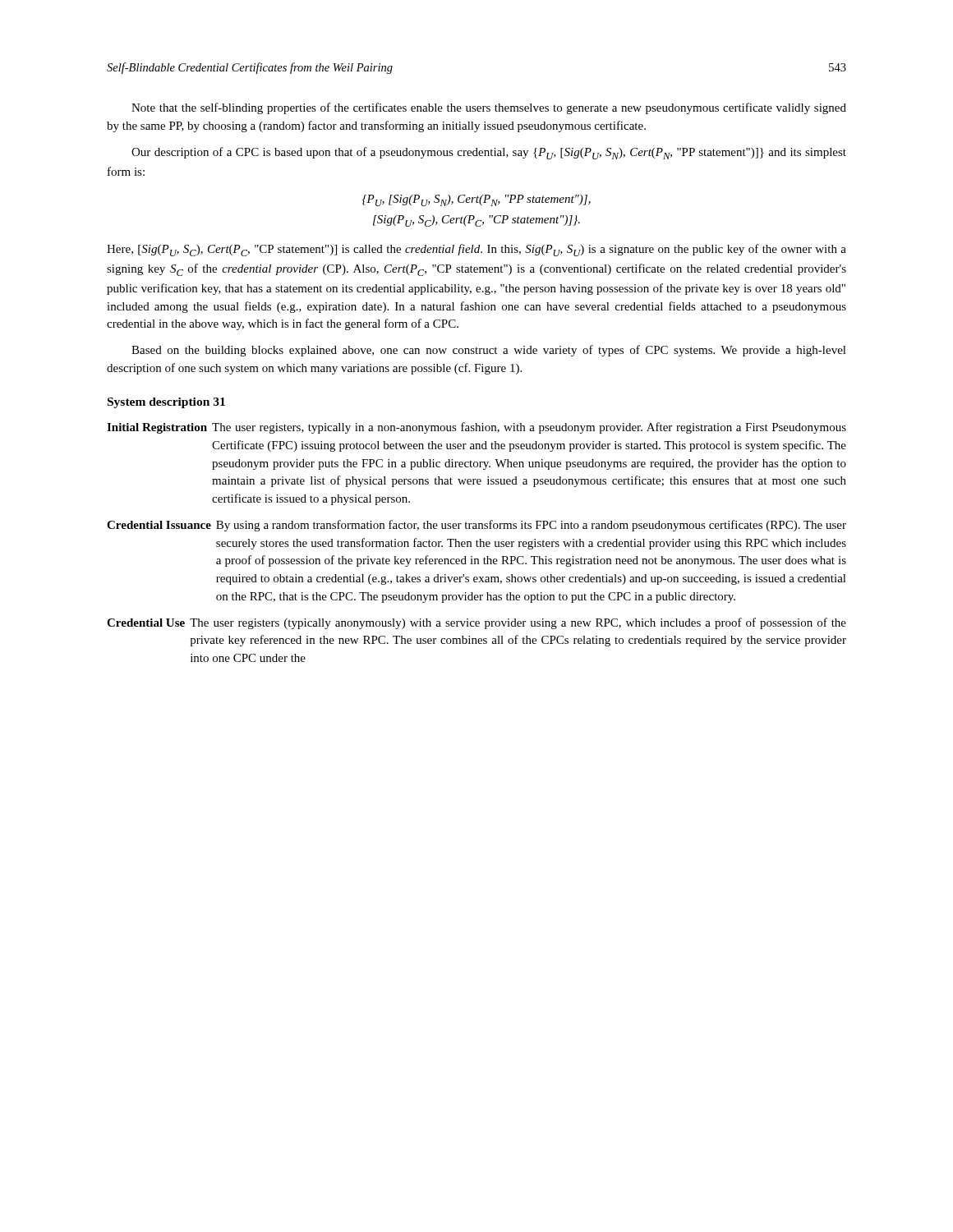Where is the passage that starts "Credential Issuance By using a random transformation factor,"?
953x1232 pixels.
[x=476, y=561]
